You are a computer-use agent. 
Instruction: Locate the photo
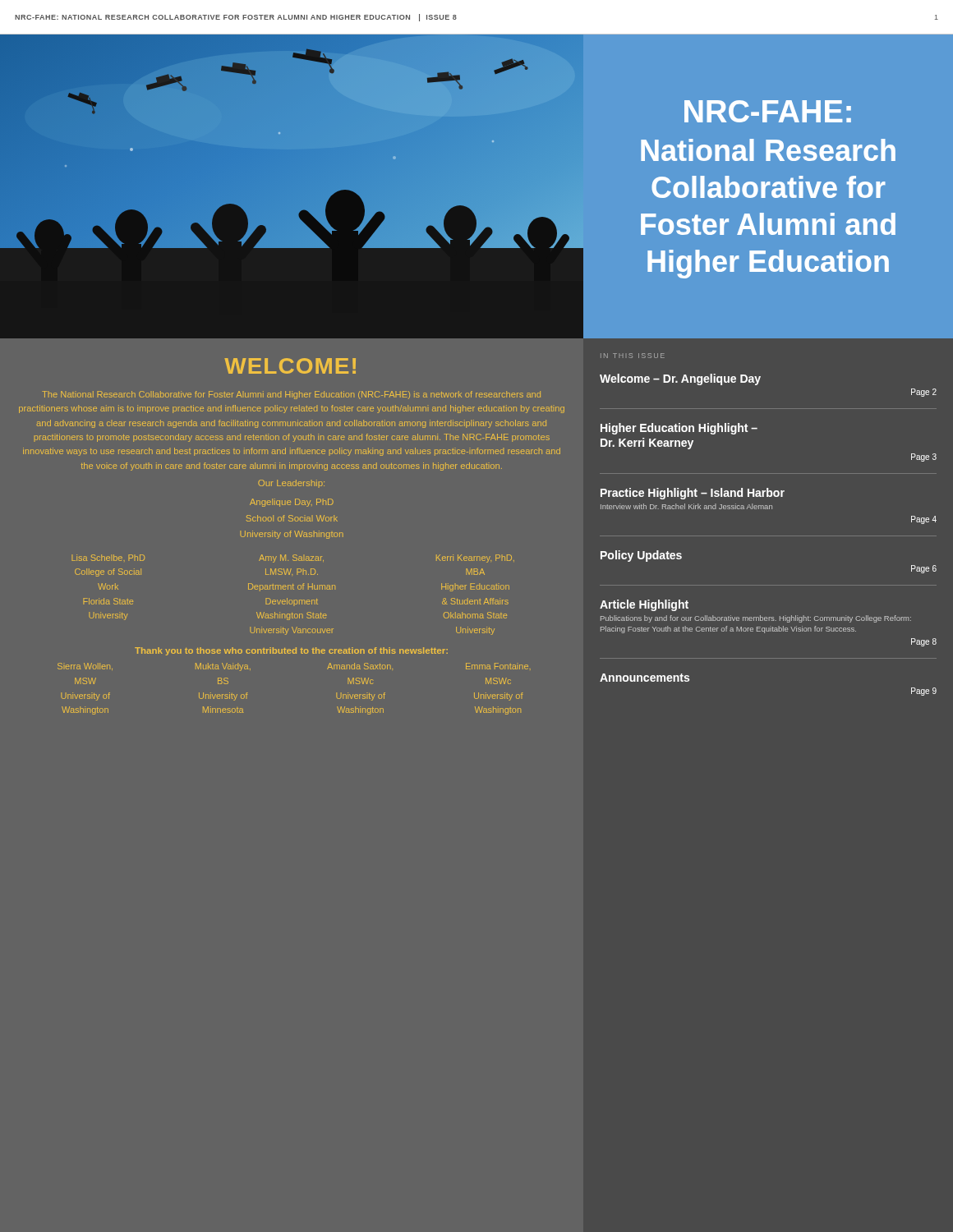click(x=292, y=186)
